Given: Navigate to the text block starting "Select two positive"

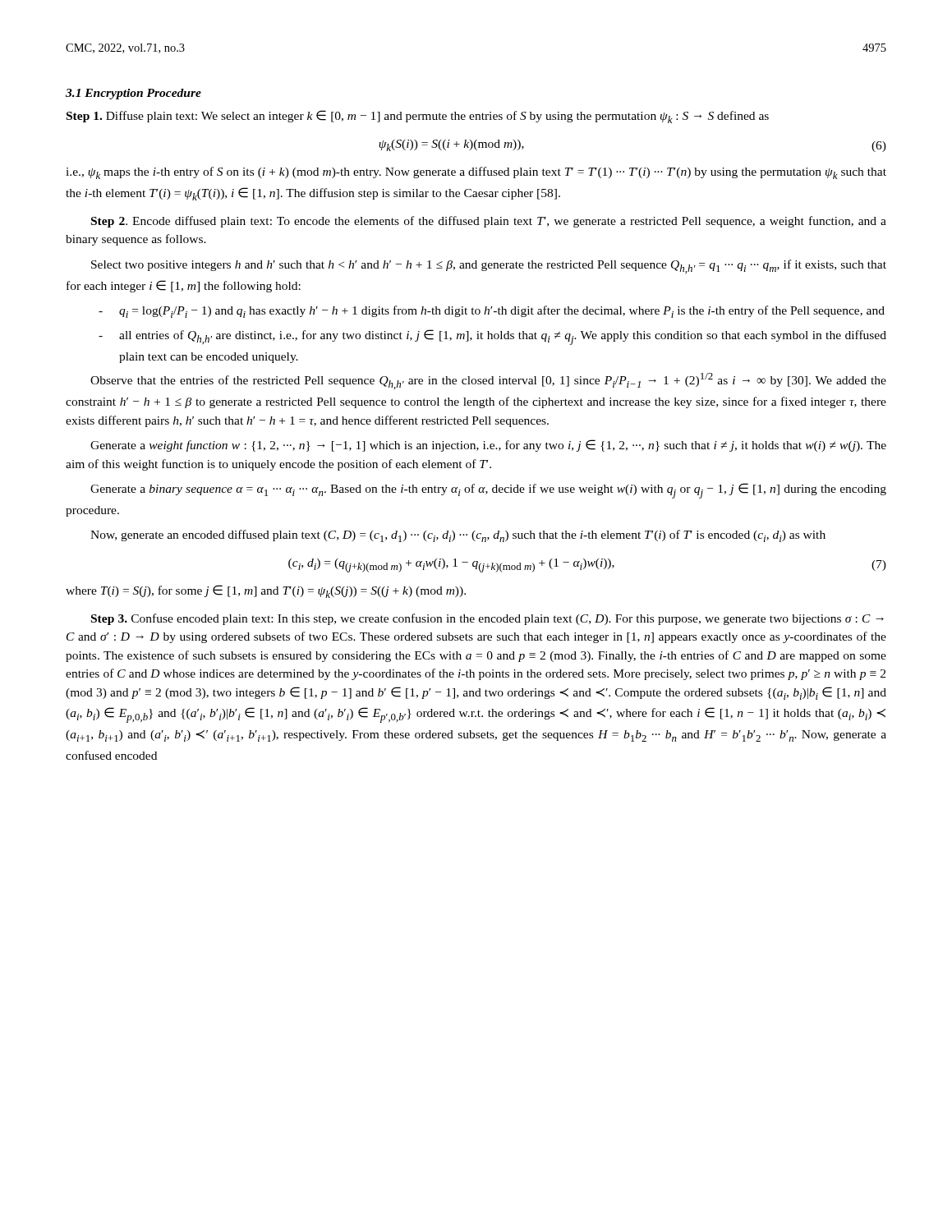Looking at the screenshot, I should pyautogui.click(x=476, y=274).
